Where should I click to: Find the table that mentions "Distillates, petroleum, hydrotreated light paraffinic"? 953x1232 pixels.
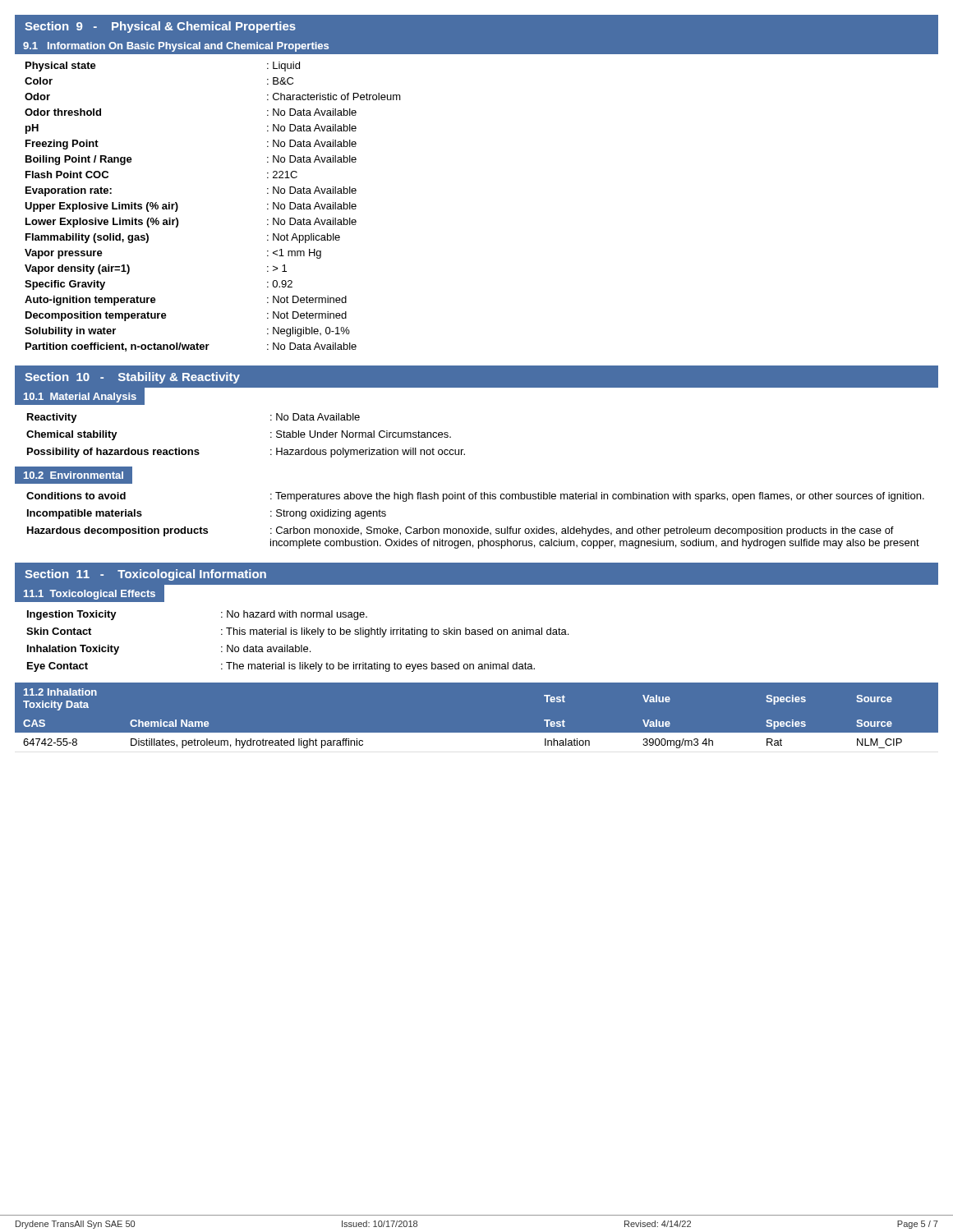click(476, 717)
